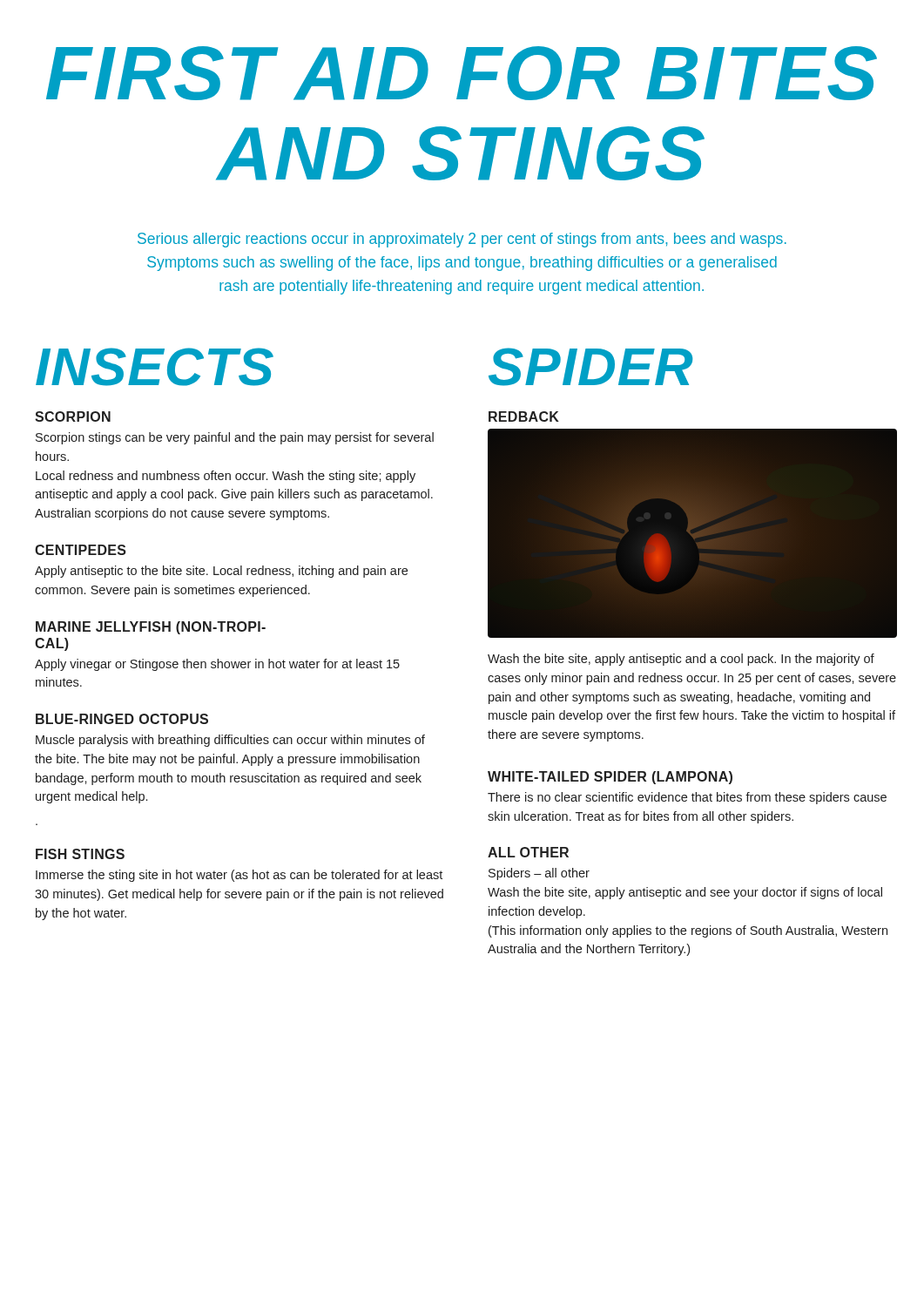Image resolution: width=924 pixels, height=1307 pixels.
Task: Select the photo
Action: click(692, 533)
